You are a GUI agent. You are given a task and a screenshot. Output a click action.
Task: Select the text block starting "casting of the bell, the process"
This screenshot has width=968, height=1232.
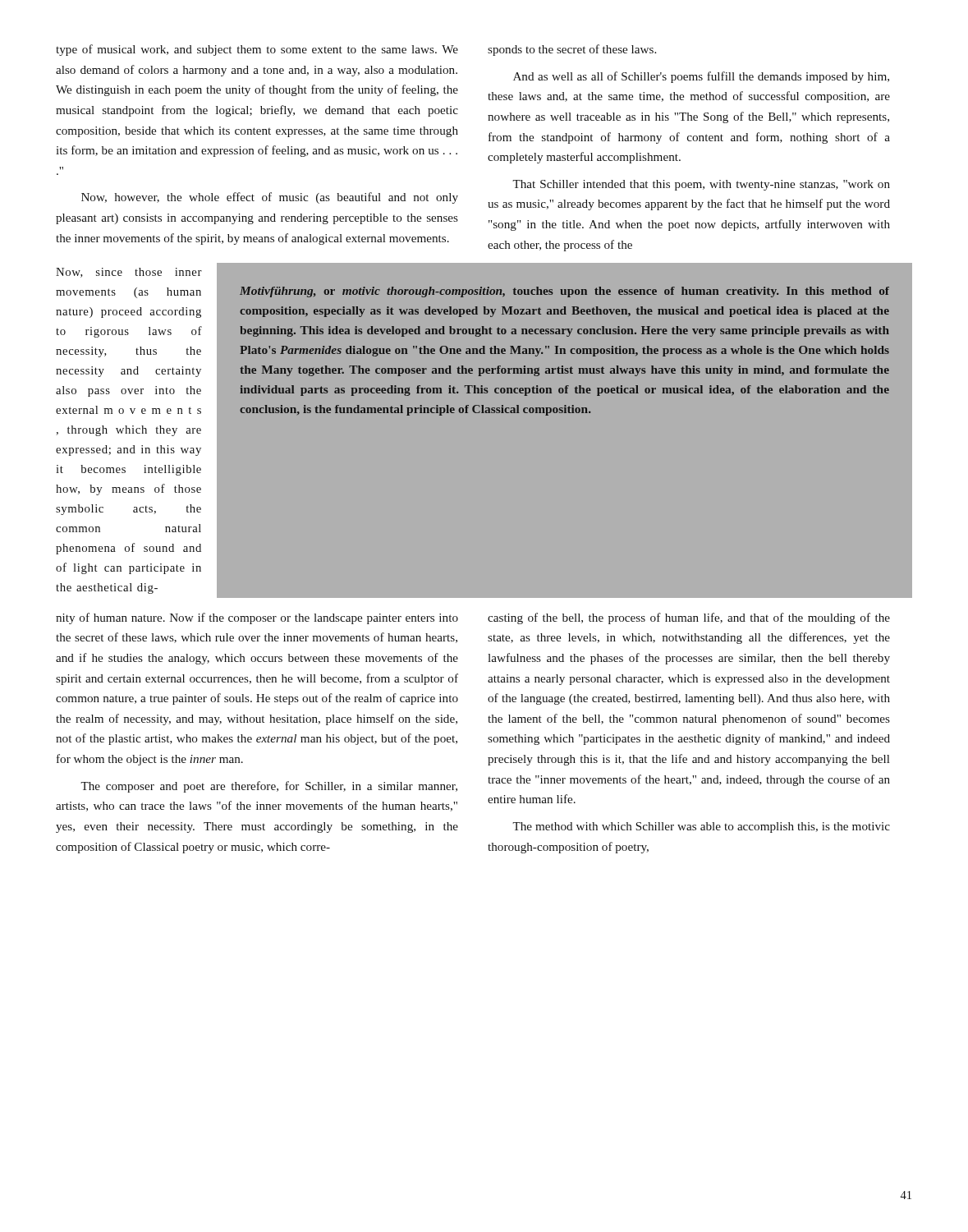tap(689, 732)
